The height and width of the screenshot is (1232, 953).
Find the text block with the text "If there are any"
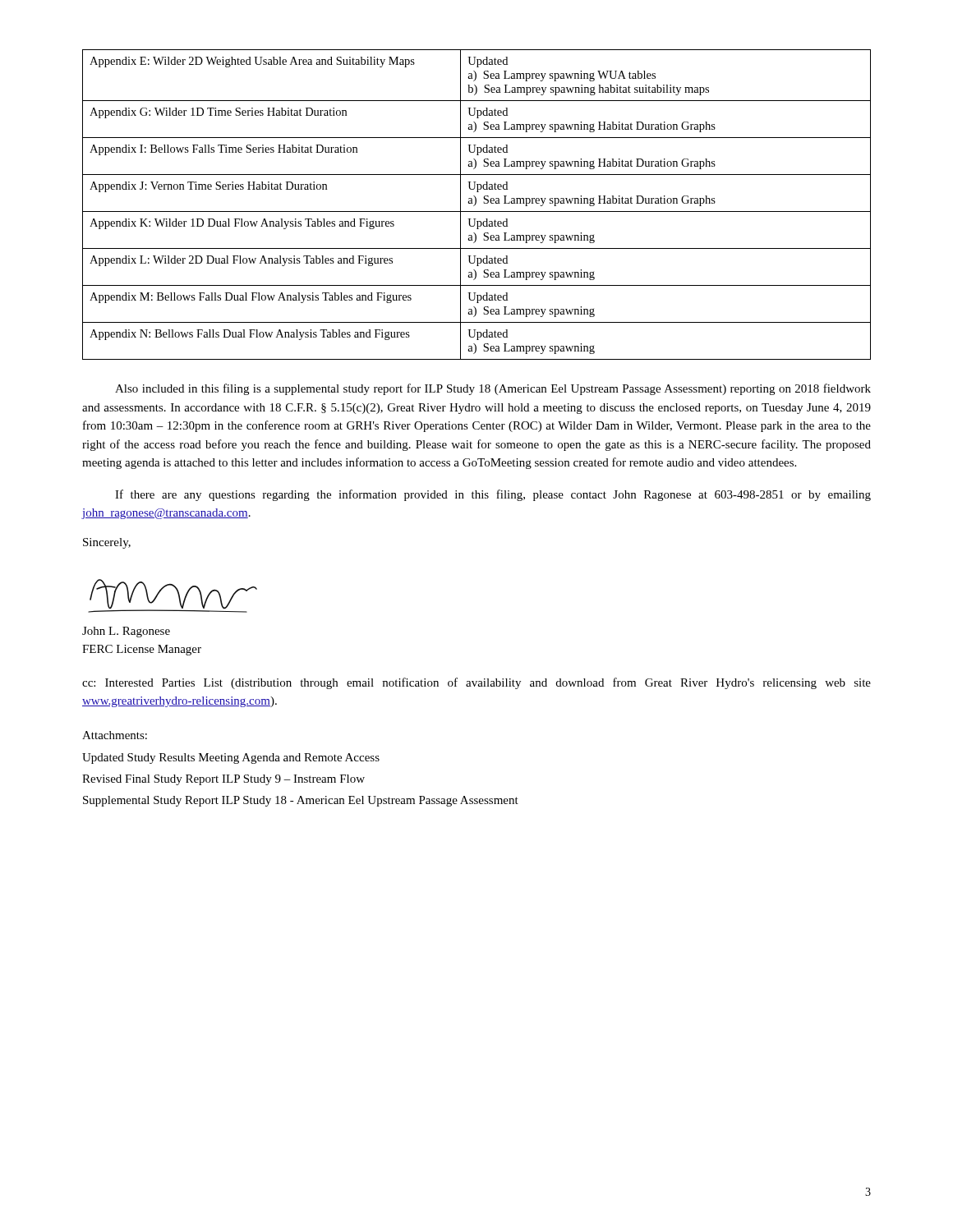click(x=476, y=503)
